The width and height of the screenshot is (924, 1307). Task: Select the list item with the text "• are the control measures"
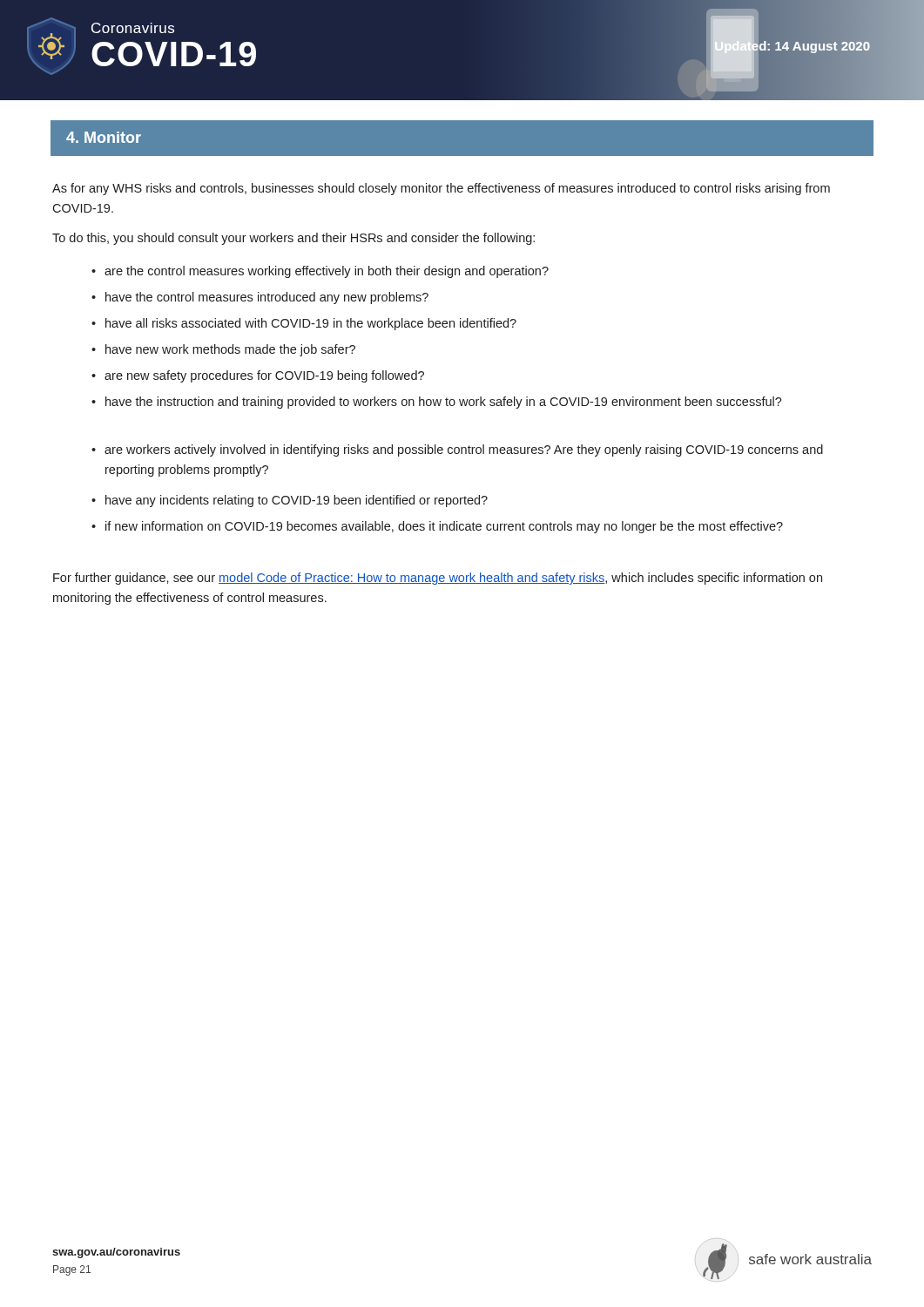(300, 271)
